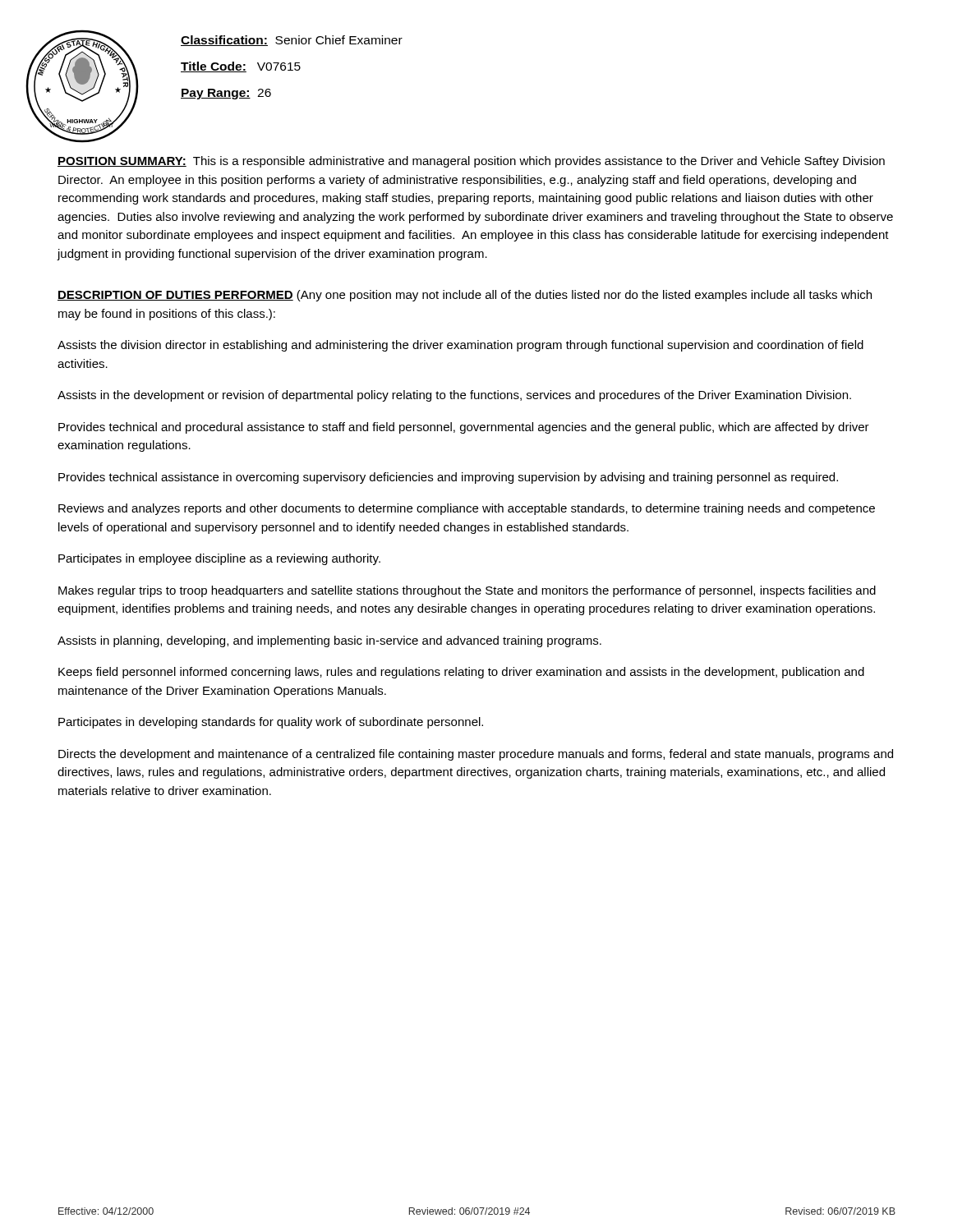
Task: Locate the text block starting "Keeps field personnel informed concerning"
Action: coord(461,681)
